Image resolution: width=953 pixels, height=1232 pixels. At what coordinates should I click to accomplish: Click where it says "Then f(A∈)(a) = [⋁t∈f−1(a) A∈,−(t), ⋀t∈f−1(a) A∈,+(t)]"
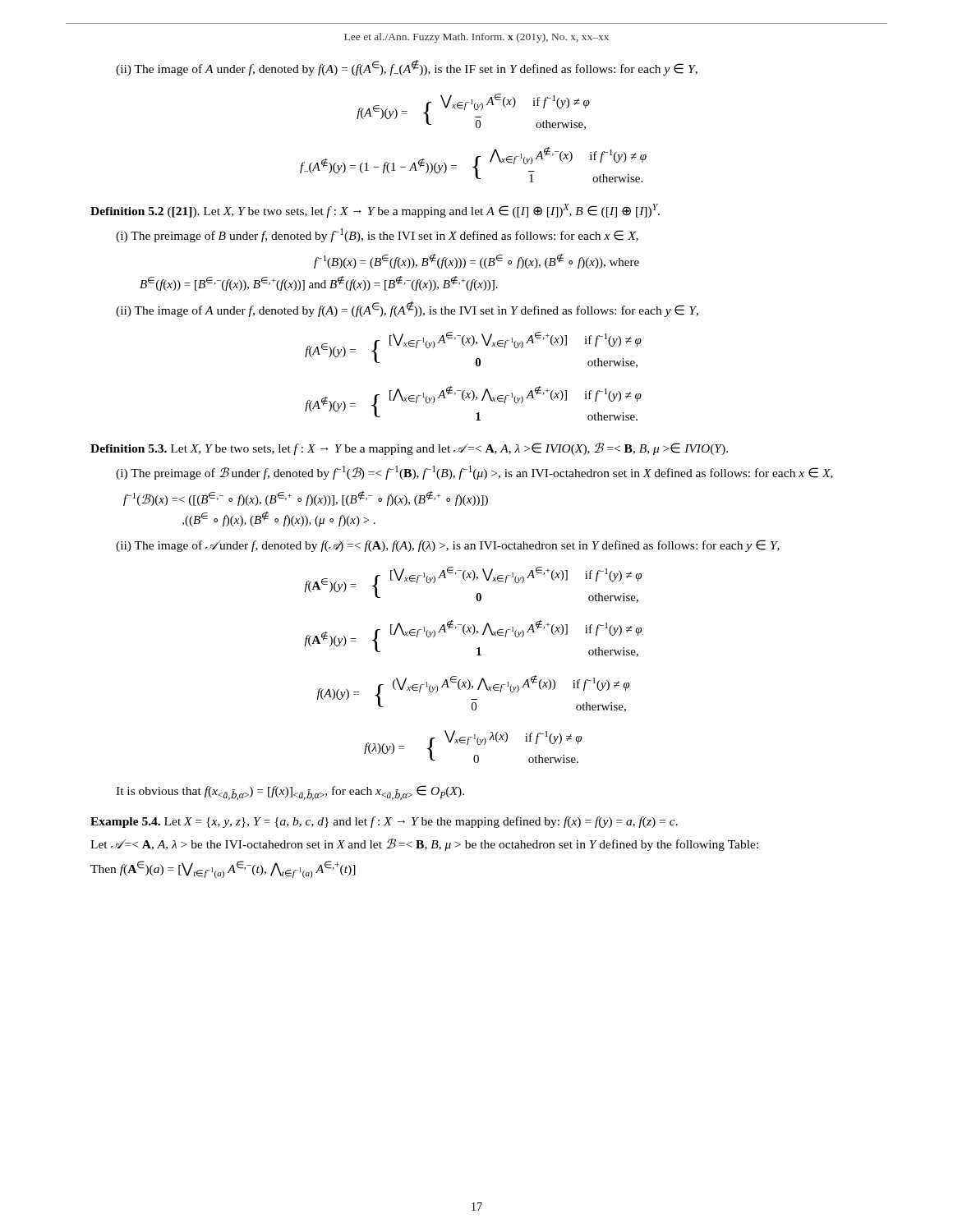tap(223, 869)
